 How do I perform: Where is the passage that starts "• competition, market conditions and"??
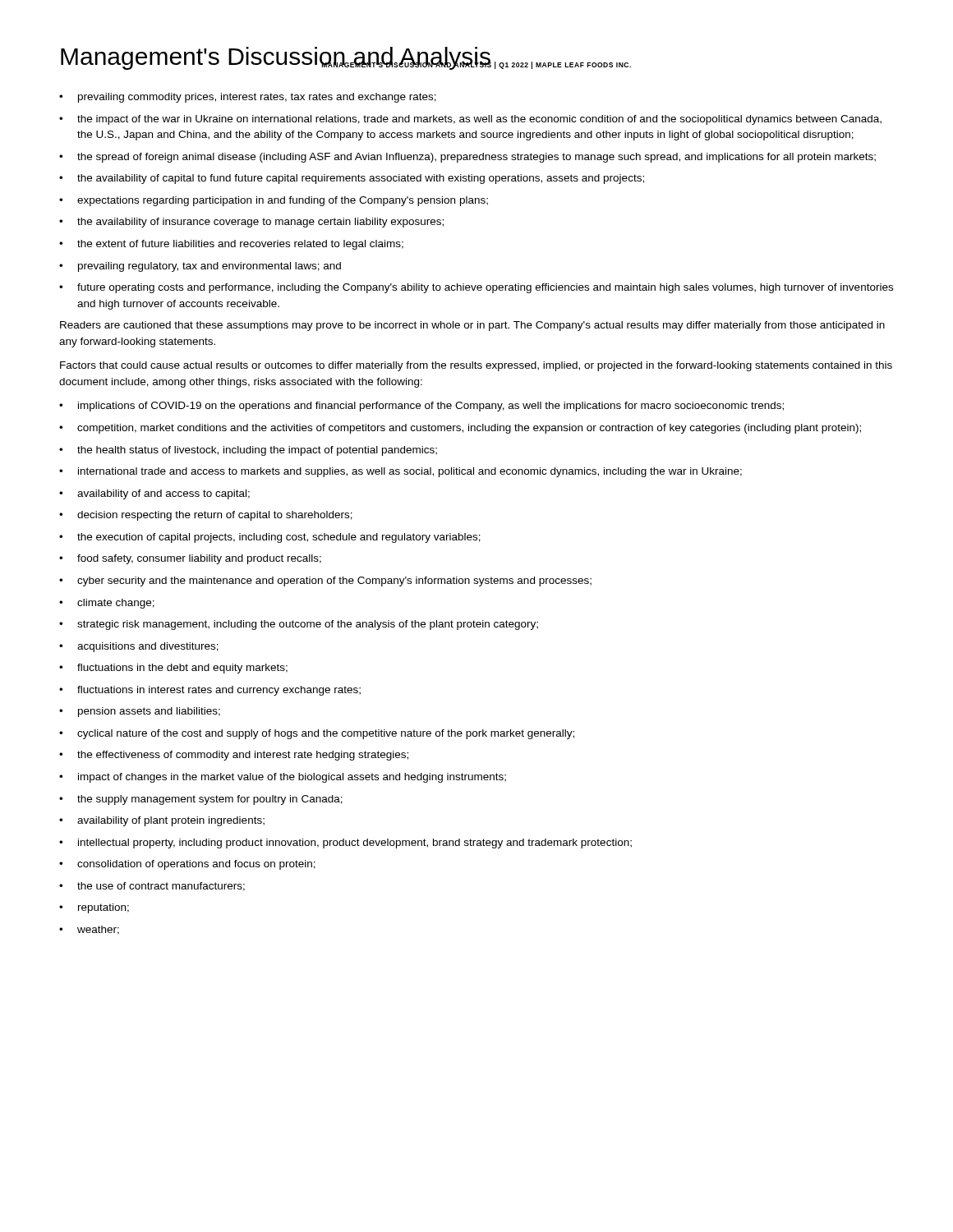(x=476, y=428)
